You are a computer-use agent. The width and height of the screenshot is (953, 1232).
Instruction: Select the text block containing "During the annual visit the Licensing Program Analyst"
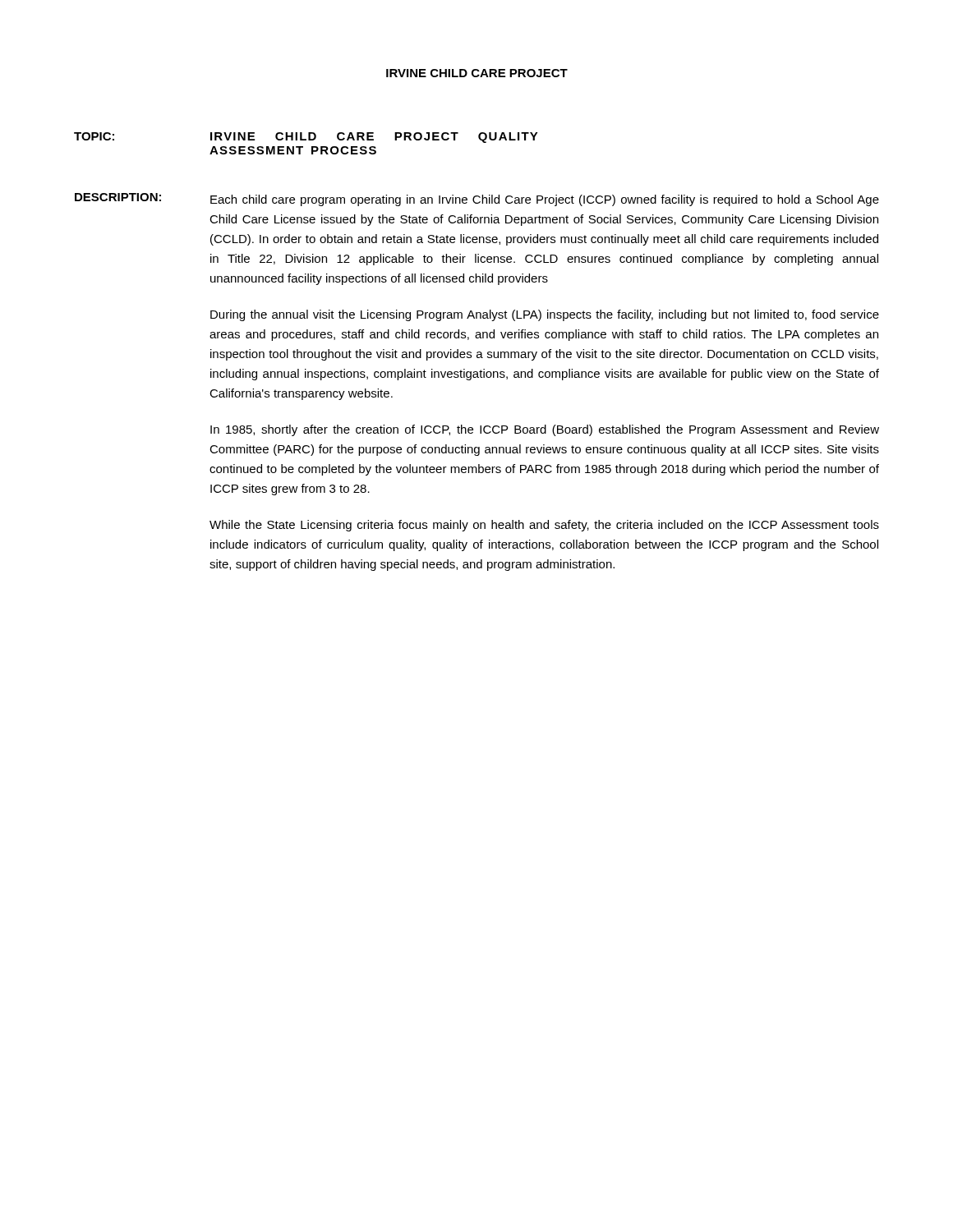point(544,354)
